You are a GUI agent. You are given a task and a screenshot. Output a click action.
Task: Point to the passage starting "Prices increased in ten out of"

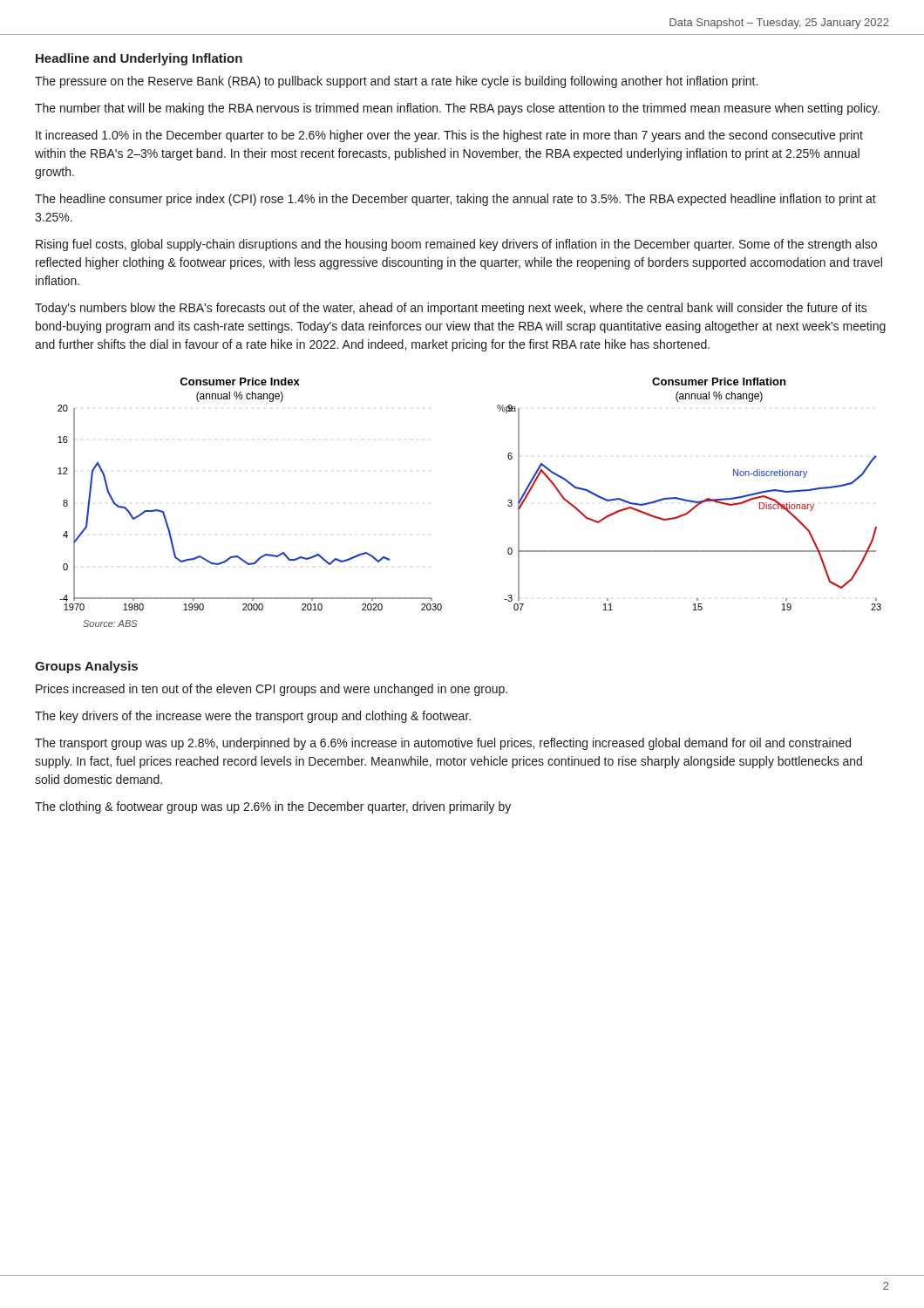click(x=272, y=689)
